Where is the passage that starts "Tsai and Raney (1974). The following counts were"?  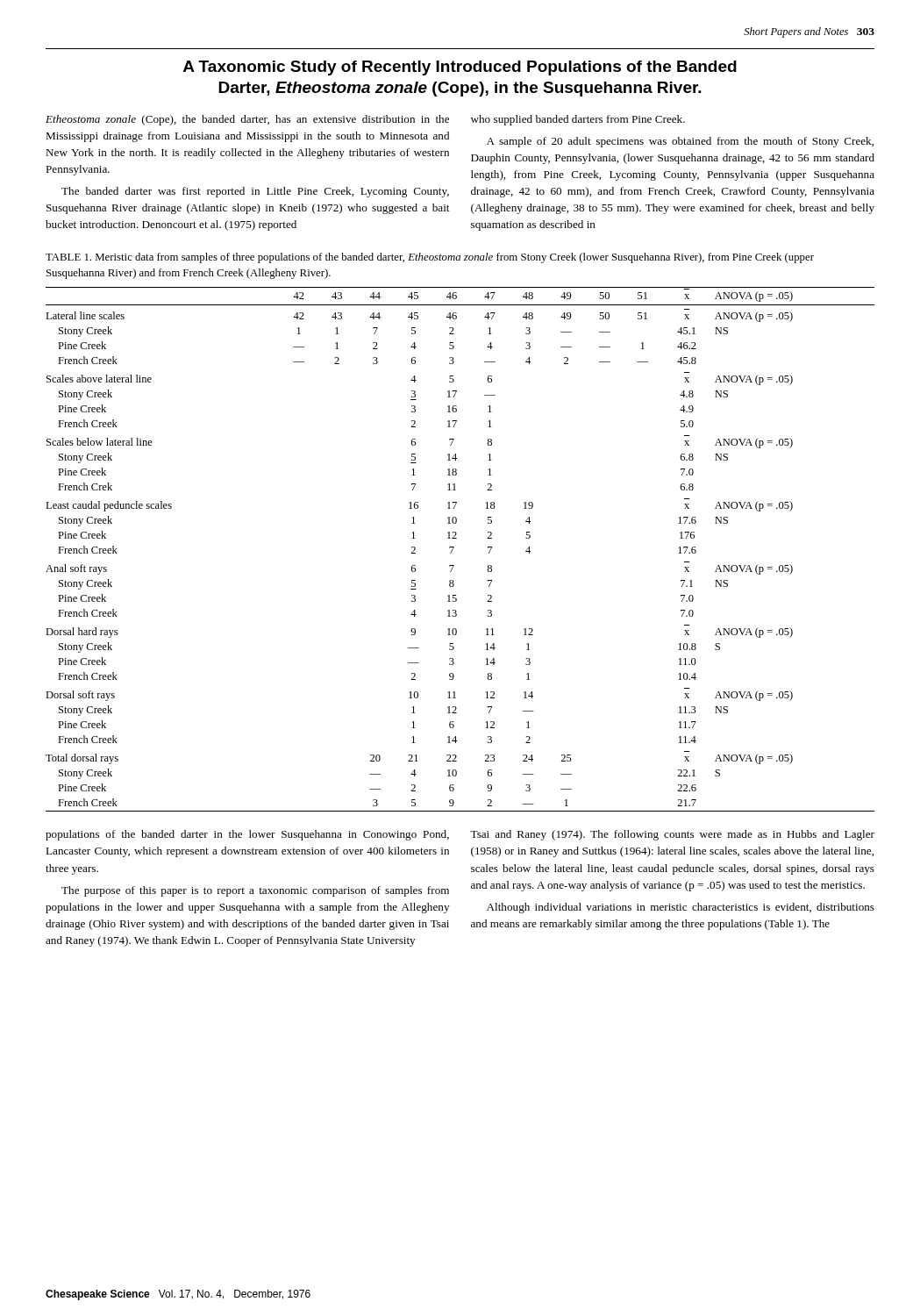(672, 879)
